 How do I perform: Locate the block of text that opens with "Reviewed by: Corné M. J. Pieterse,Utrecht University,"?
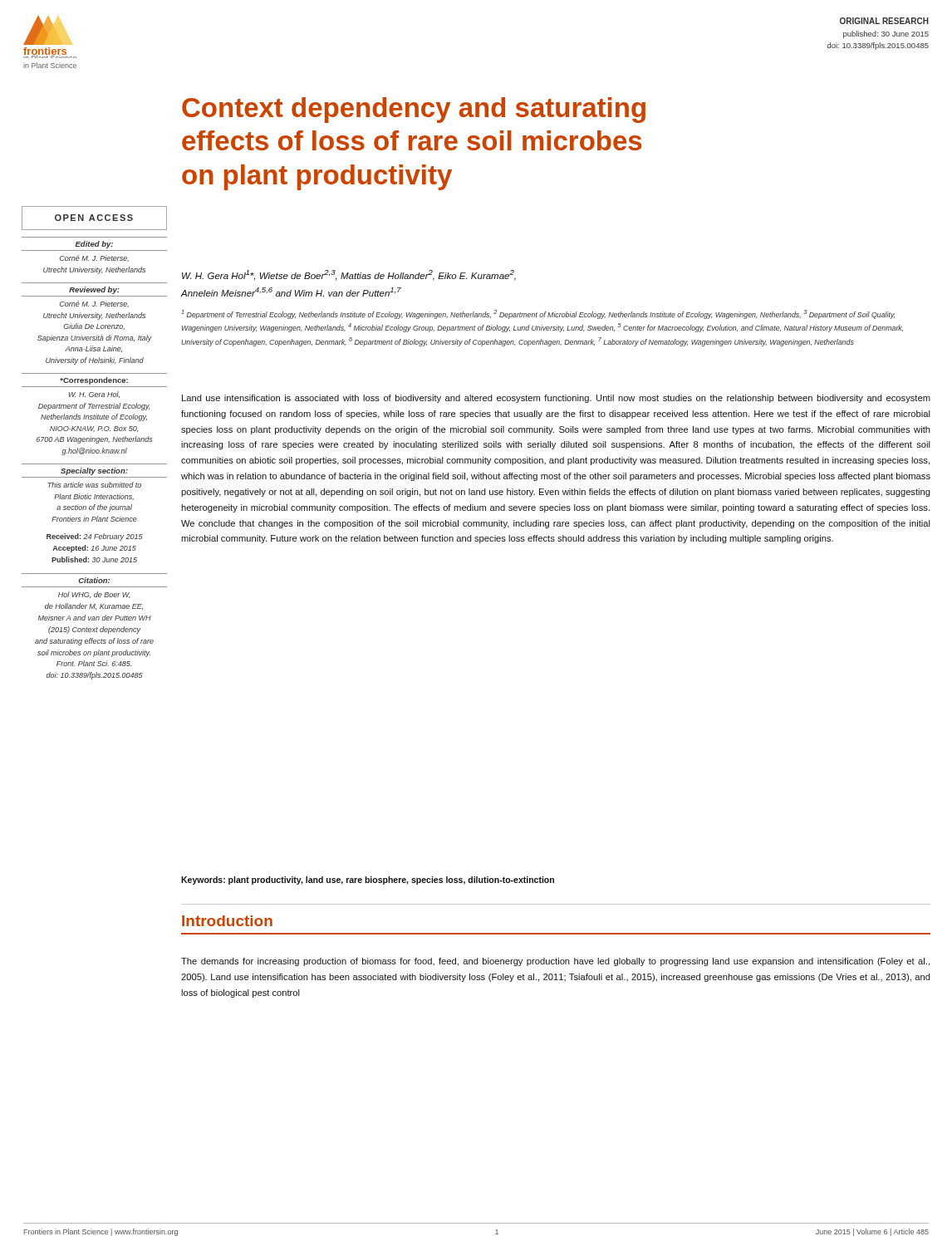coord(94,324)
